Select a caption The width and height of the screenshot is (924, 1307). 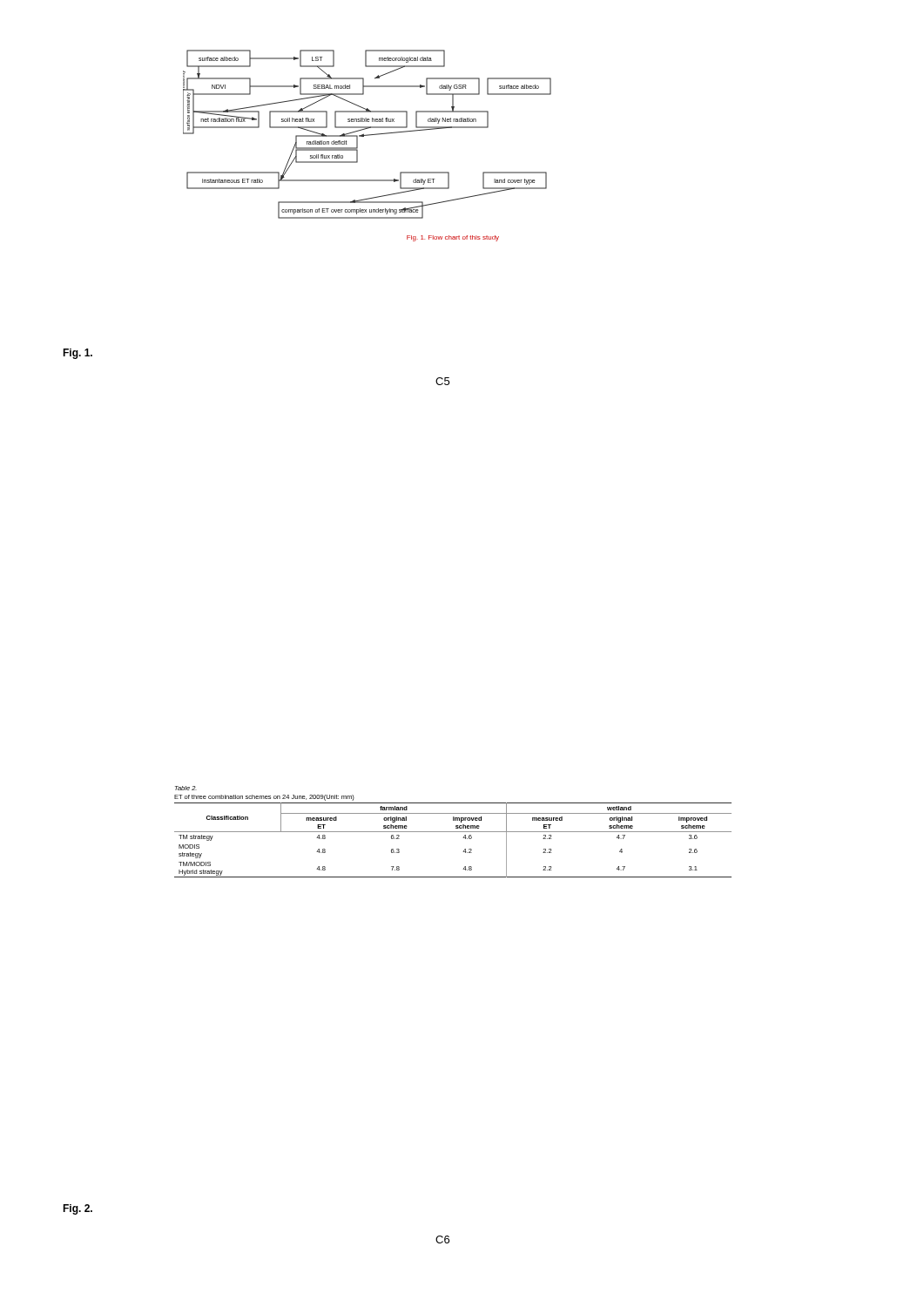point(453,237)
